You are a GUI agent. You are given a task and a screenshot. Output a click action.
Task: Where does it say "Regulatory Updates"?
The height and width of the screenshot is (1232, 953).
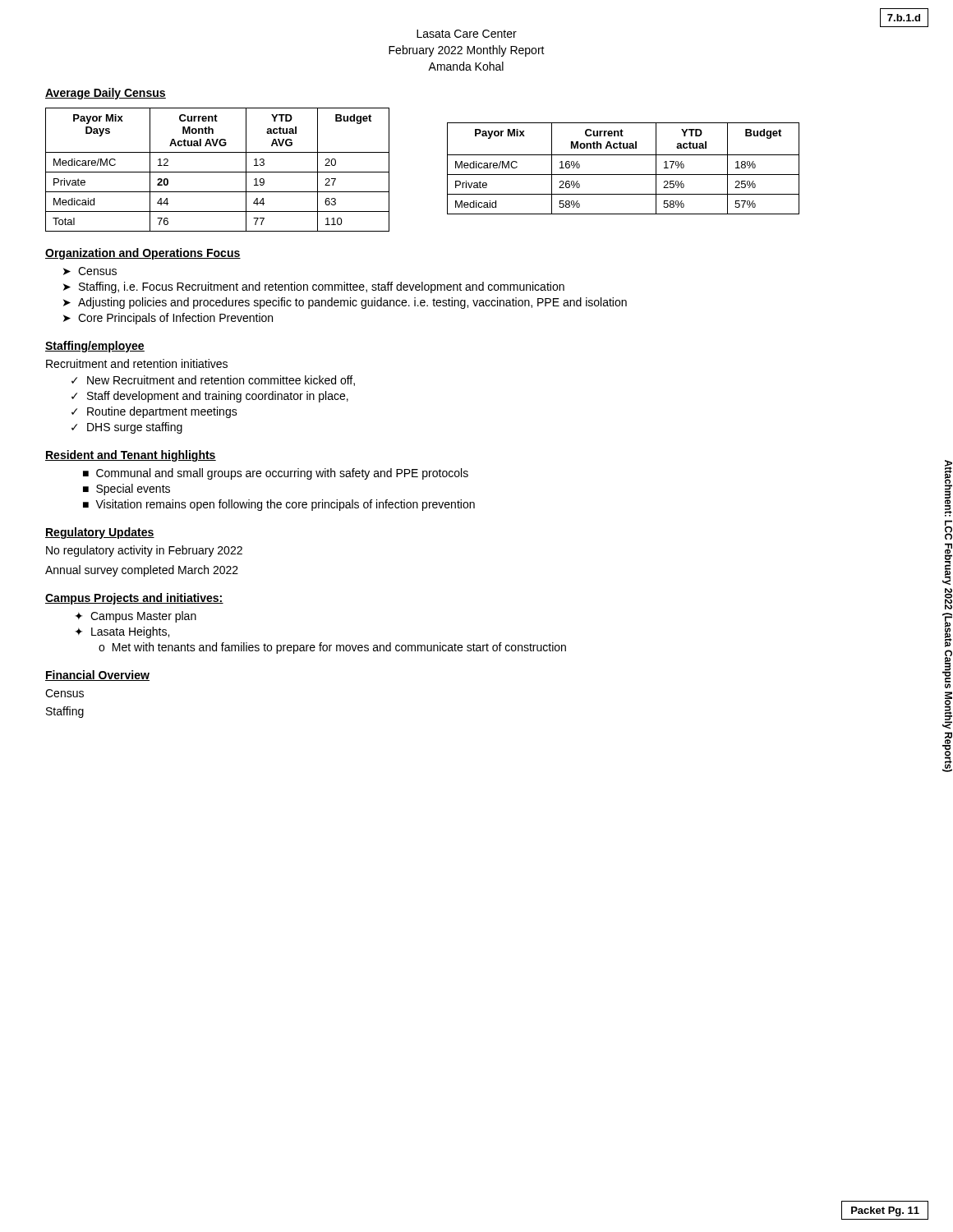pyautogui.click(x=99, y=532)
